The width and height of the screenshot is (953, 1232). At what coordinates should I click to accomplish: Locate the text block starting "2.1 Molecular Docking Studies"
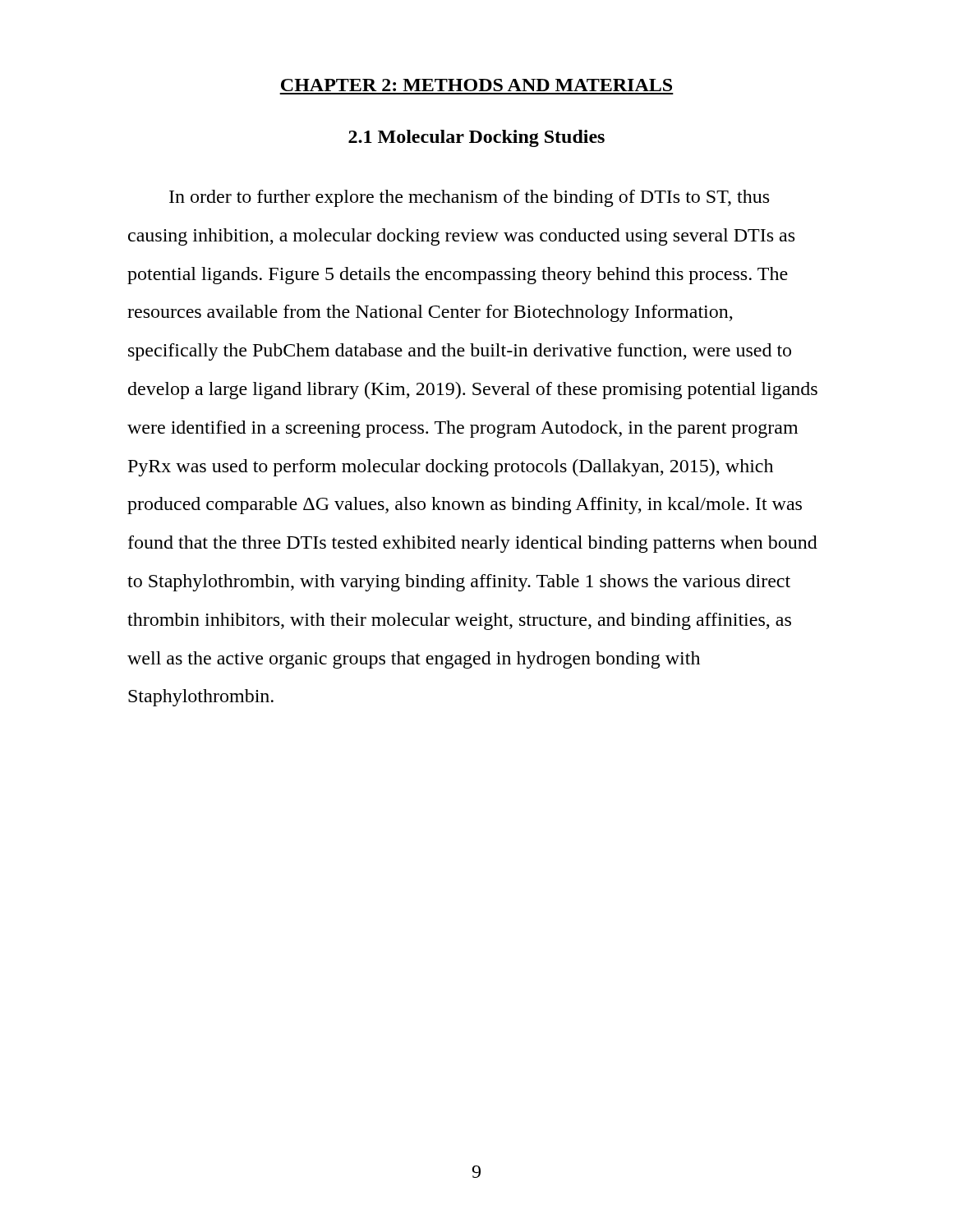tap(476, 136)
